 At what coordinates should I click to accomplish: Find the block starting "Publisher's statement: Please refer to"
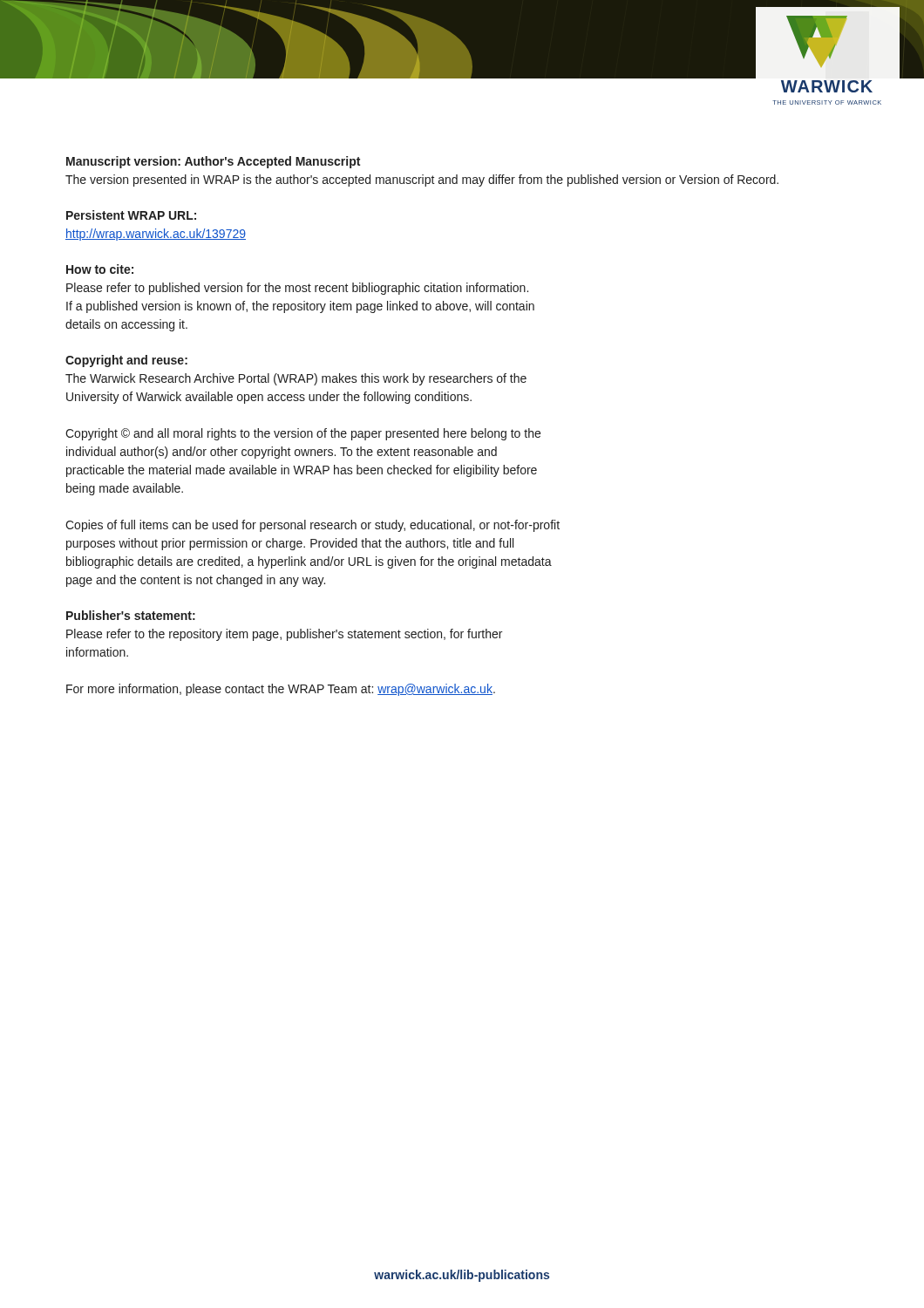(131, 615)
